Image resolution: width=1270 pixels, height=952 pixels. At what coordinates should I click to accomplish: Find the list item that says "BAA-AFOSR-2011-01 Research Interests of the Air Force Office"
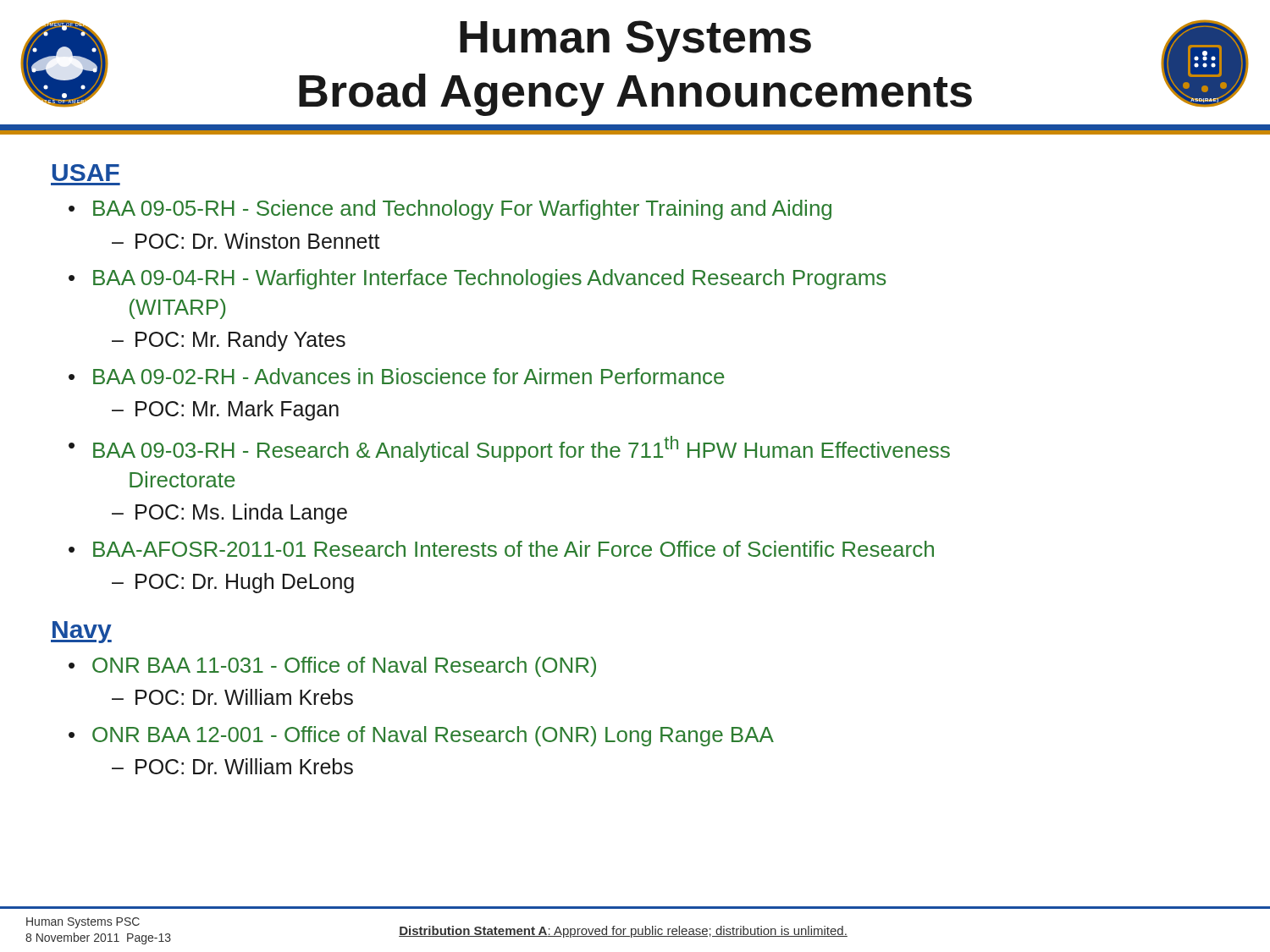pyautogui.click(x=655, y=566)
